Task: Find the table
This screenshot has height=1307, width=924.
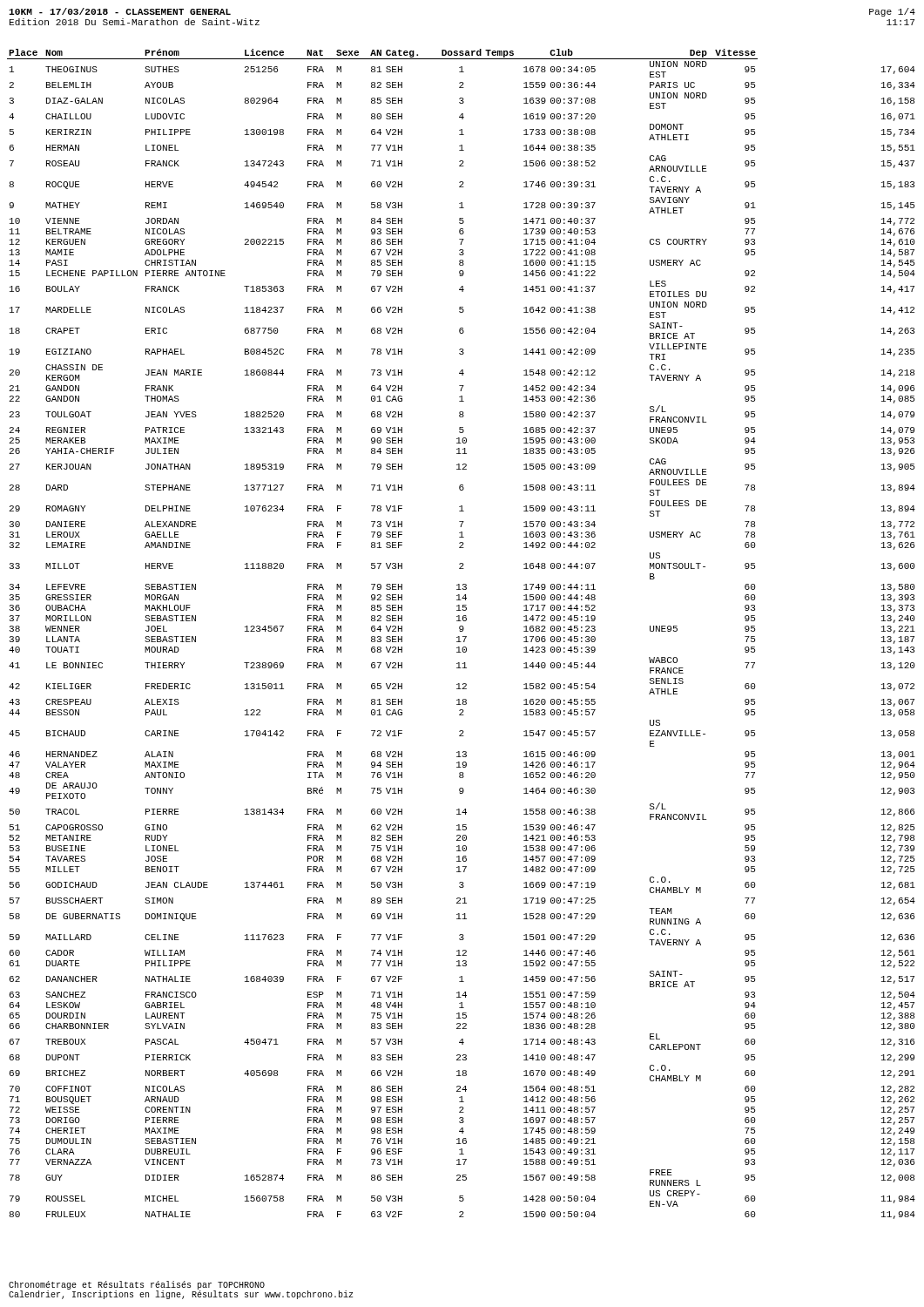Action: tap(462, 634)
